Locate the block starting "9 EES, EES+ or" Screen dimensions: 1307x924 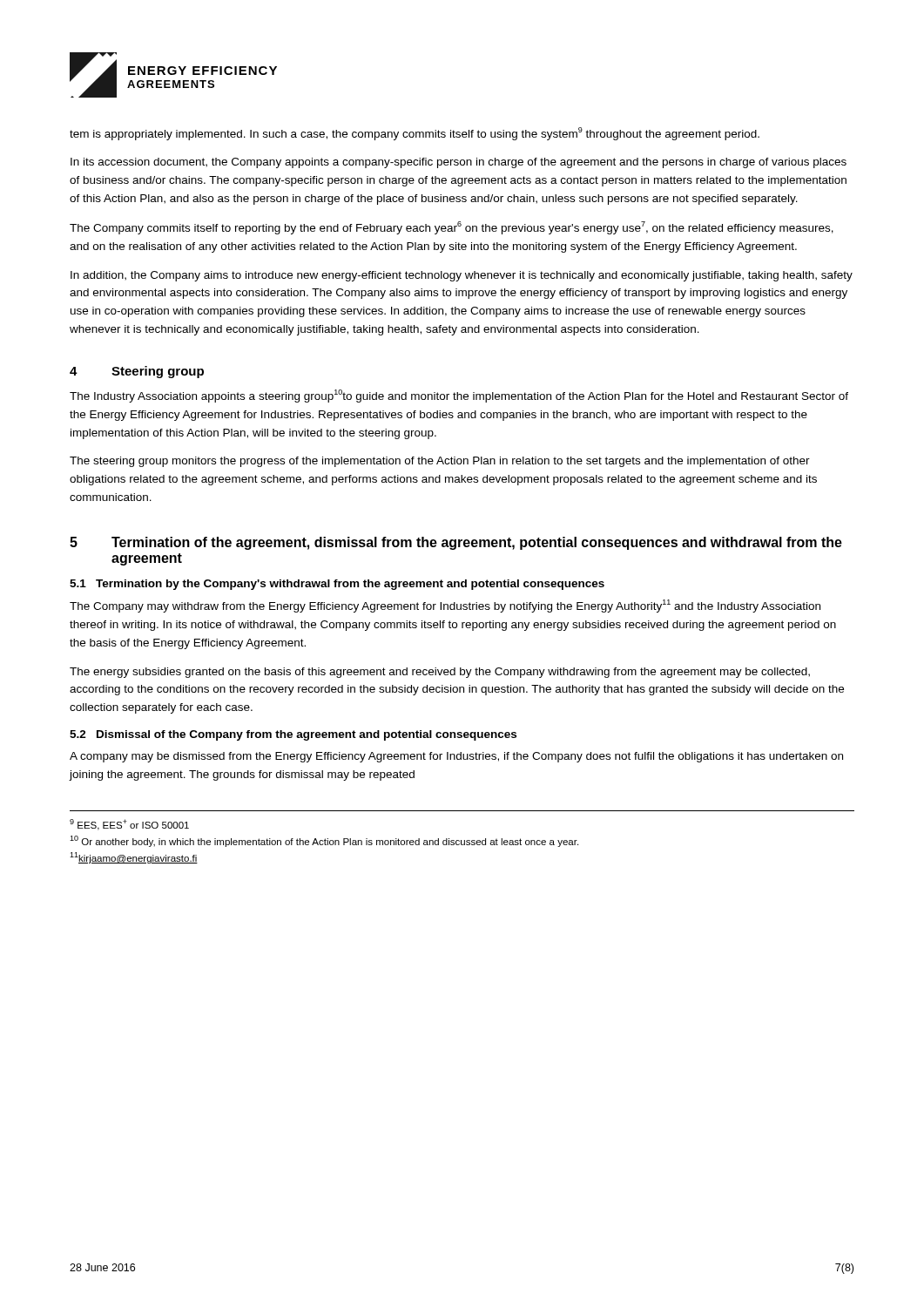coord(130,824)
